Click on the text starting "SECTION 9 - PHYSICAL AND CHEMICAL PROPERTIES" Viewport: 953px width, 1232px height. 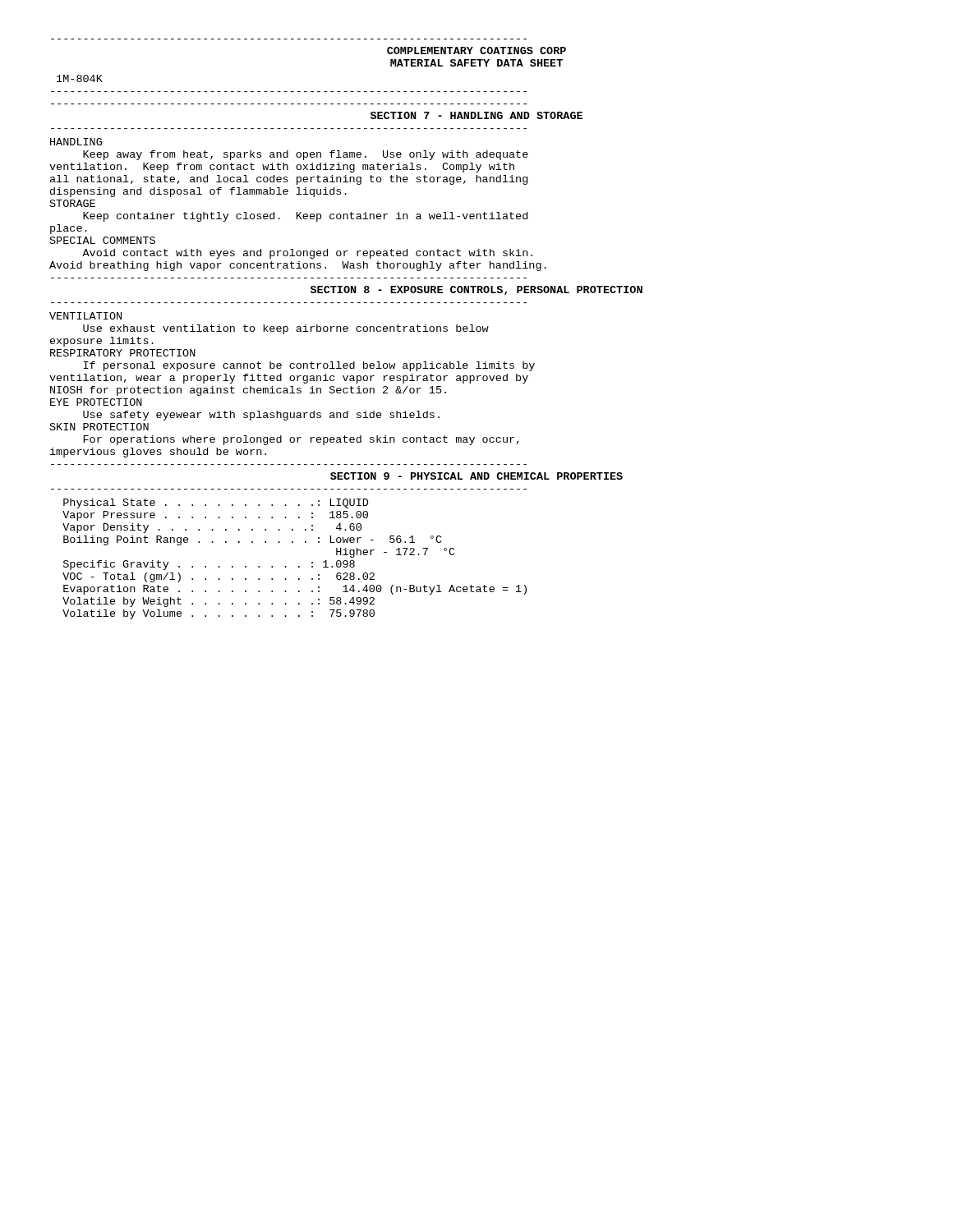(476, 477)
